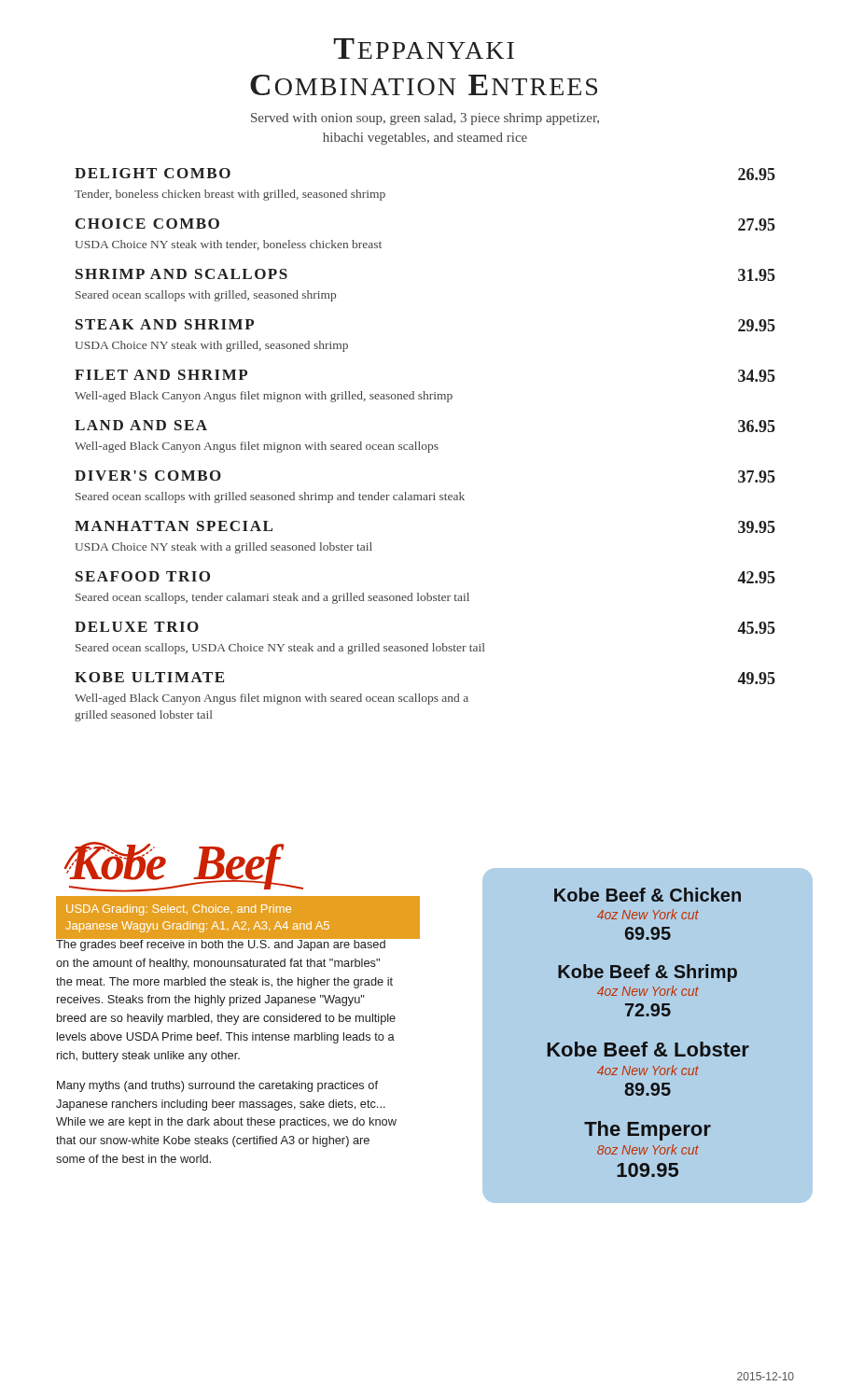This screenshot has height=1400, width=850.
Task: Find the list item with the text "Manhattan Special USDA Choice NY"
Action: click(167, 527)
